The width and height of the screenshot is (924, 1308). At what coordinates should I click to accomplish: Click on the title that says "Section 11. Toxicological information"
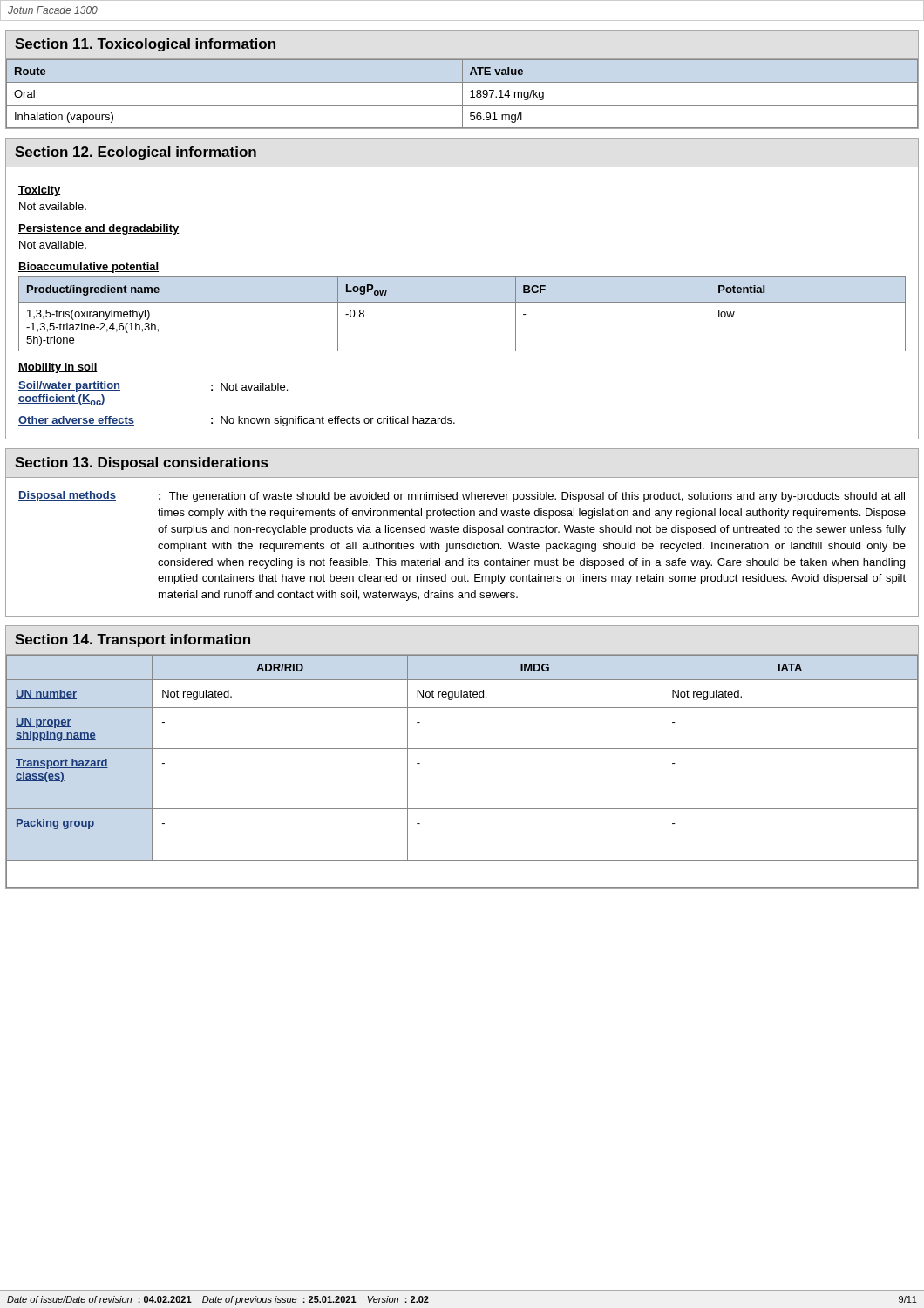(x=146, y=44)
